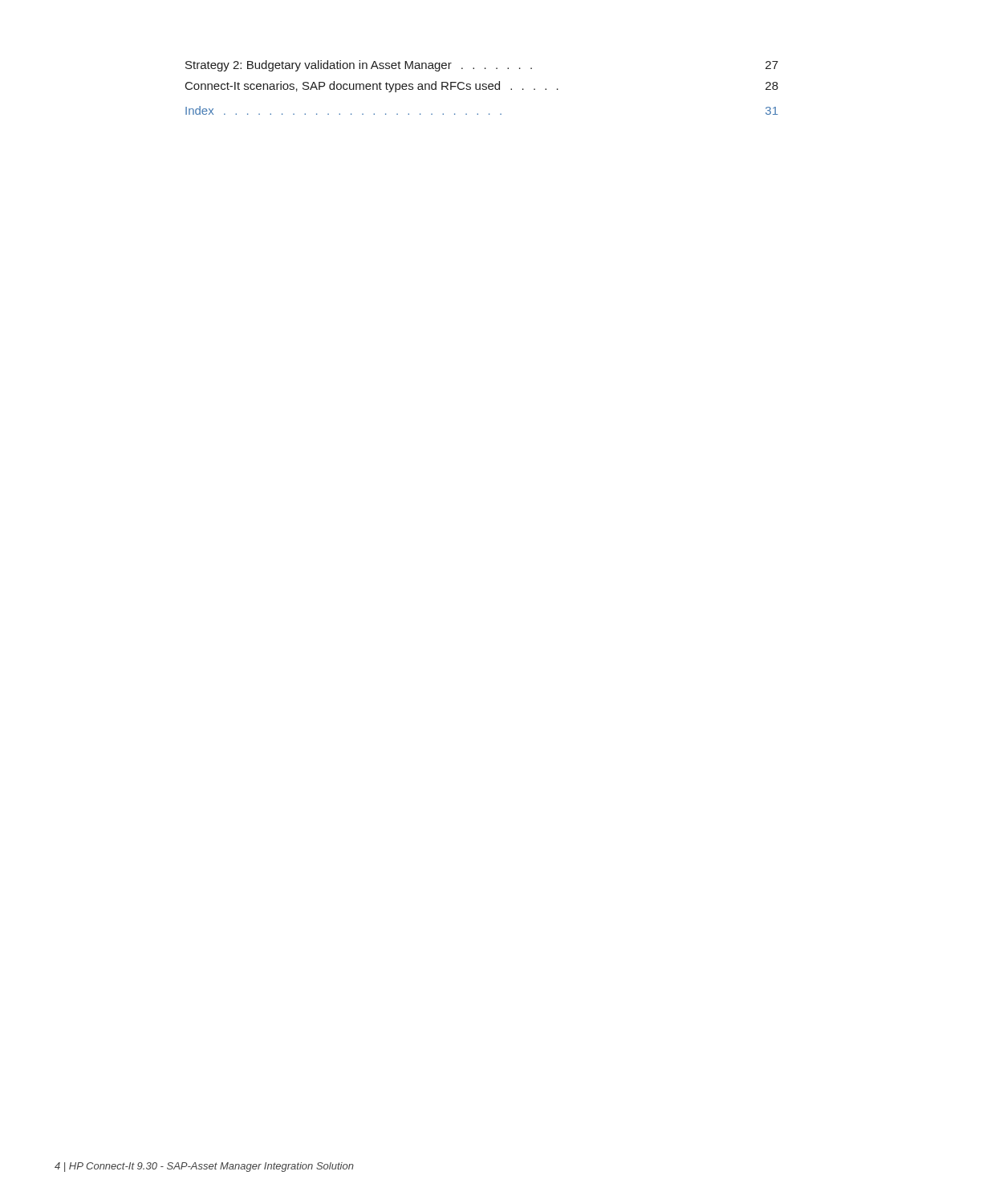Locate the block of text that opens with "Strategy 2: Budgetary validation in Asset Manager"
This screenshot has width=1003, height=1204.
481,65
